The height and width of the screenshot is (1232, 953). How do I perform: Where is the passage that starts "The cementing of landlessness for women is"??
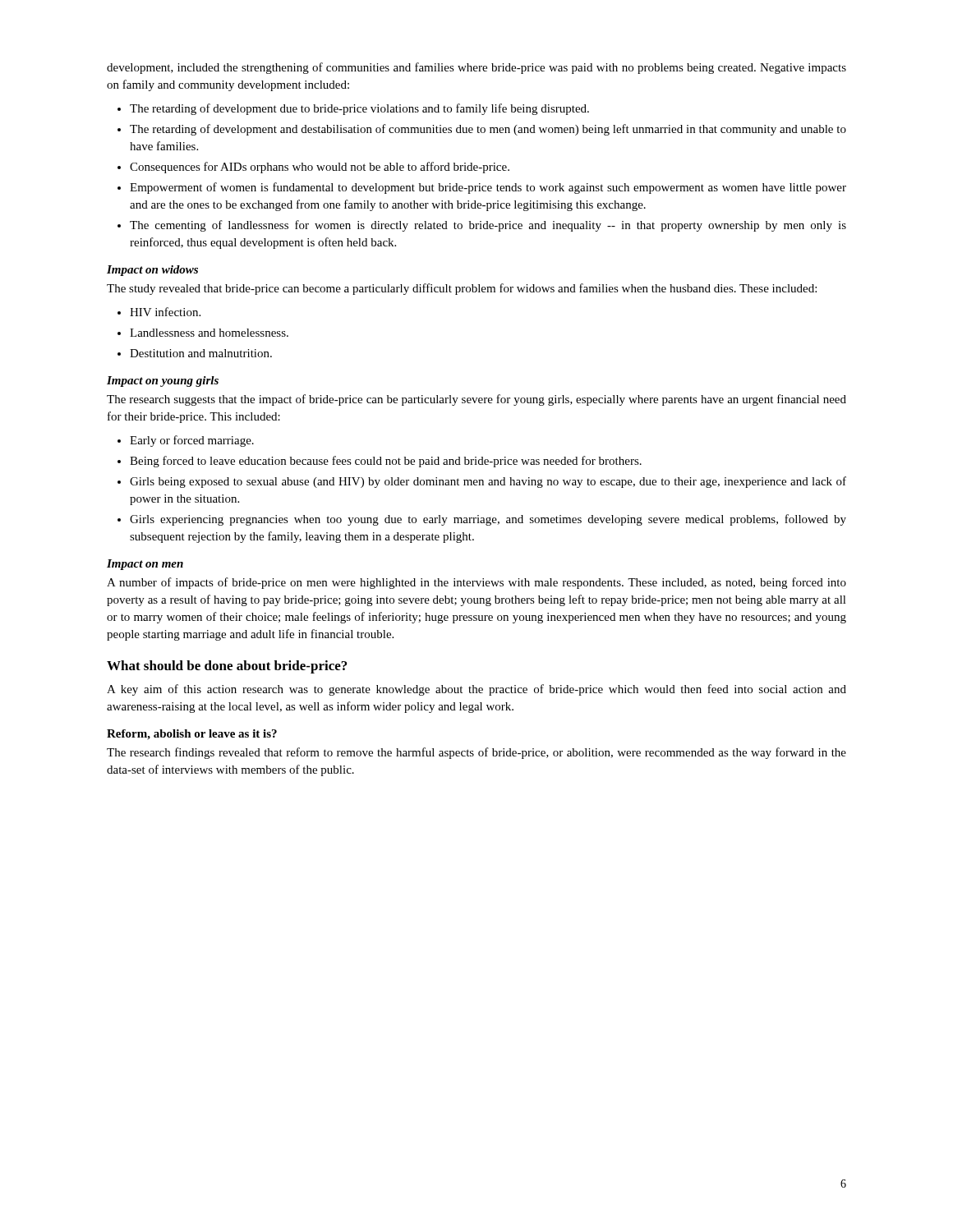click(x=488, y=234)
